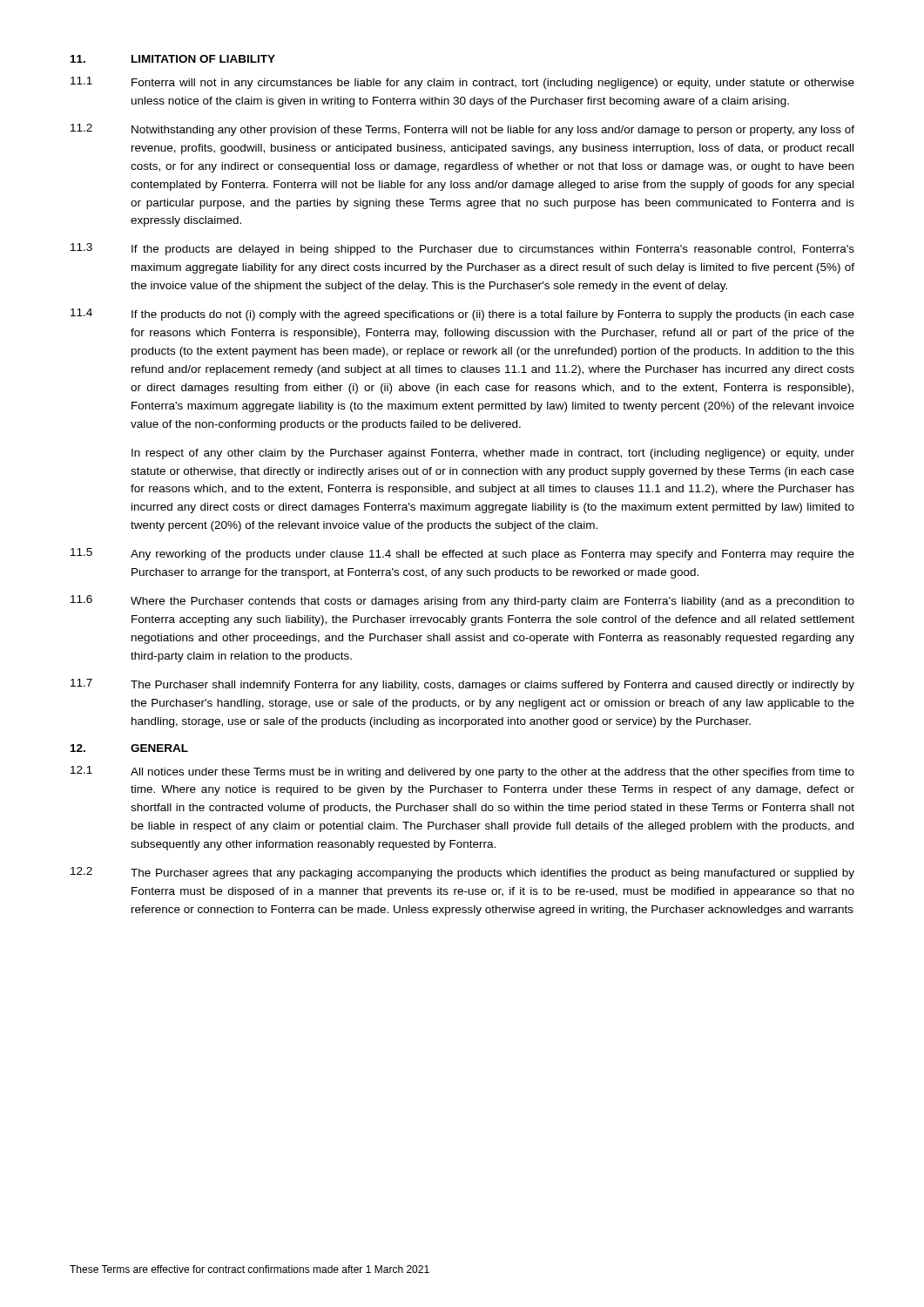924x1307 pixels.
Task: Click on the element starting "11.6 Where the Purchaser contends that"
Action: (462, 629)
